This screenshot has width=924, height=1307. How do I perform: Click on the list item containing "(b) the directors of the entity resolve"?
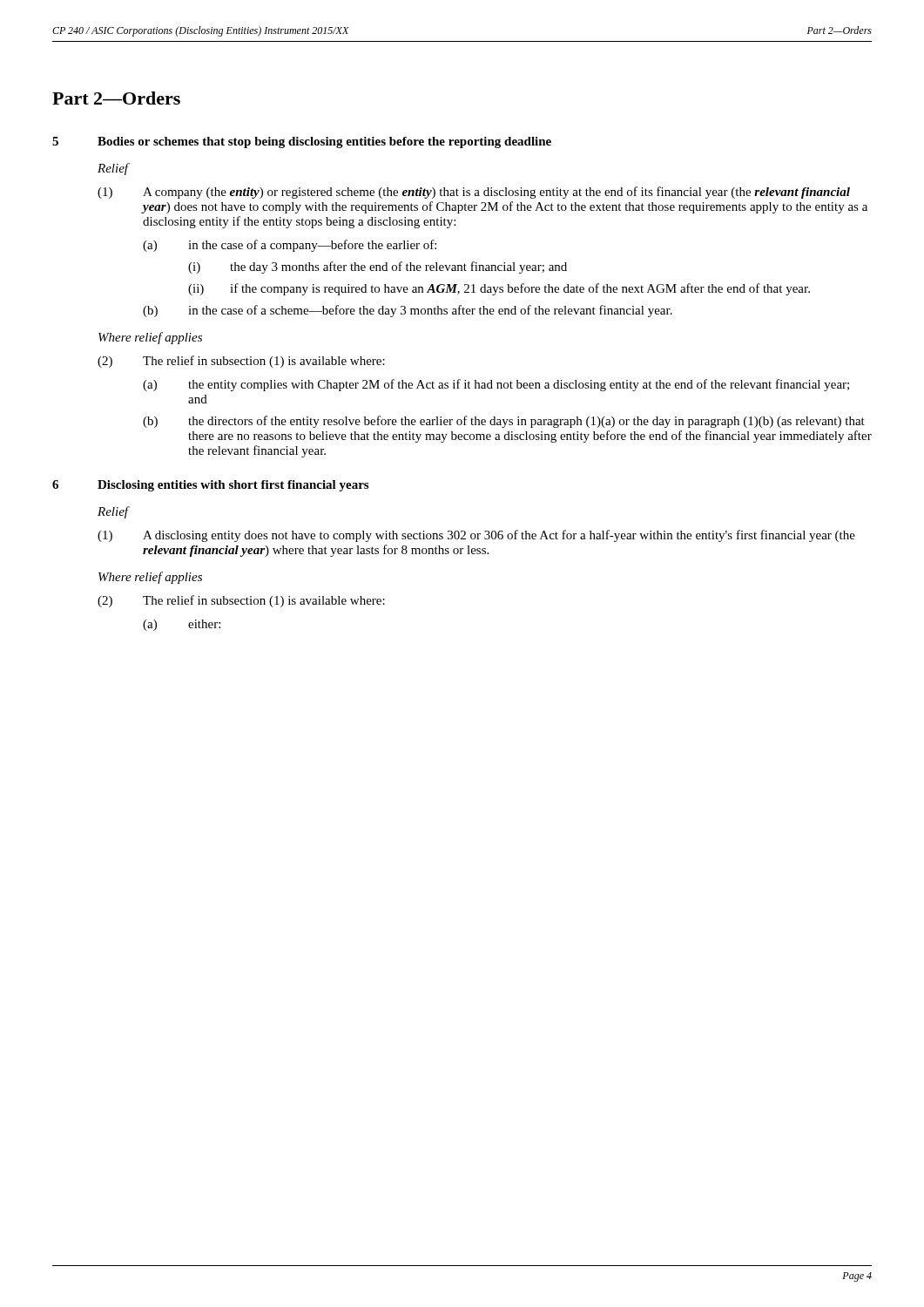507,436
